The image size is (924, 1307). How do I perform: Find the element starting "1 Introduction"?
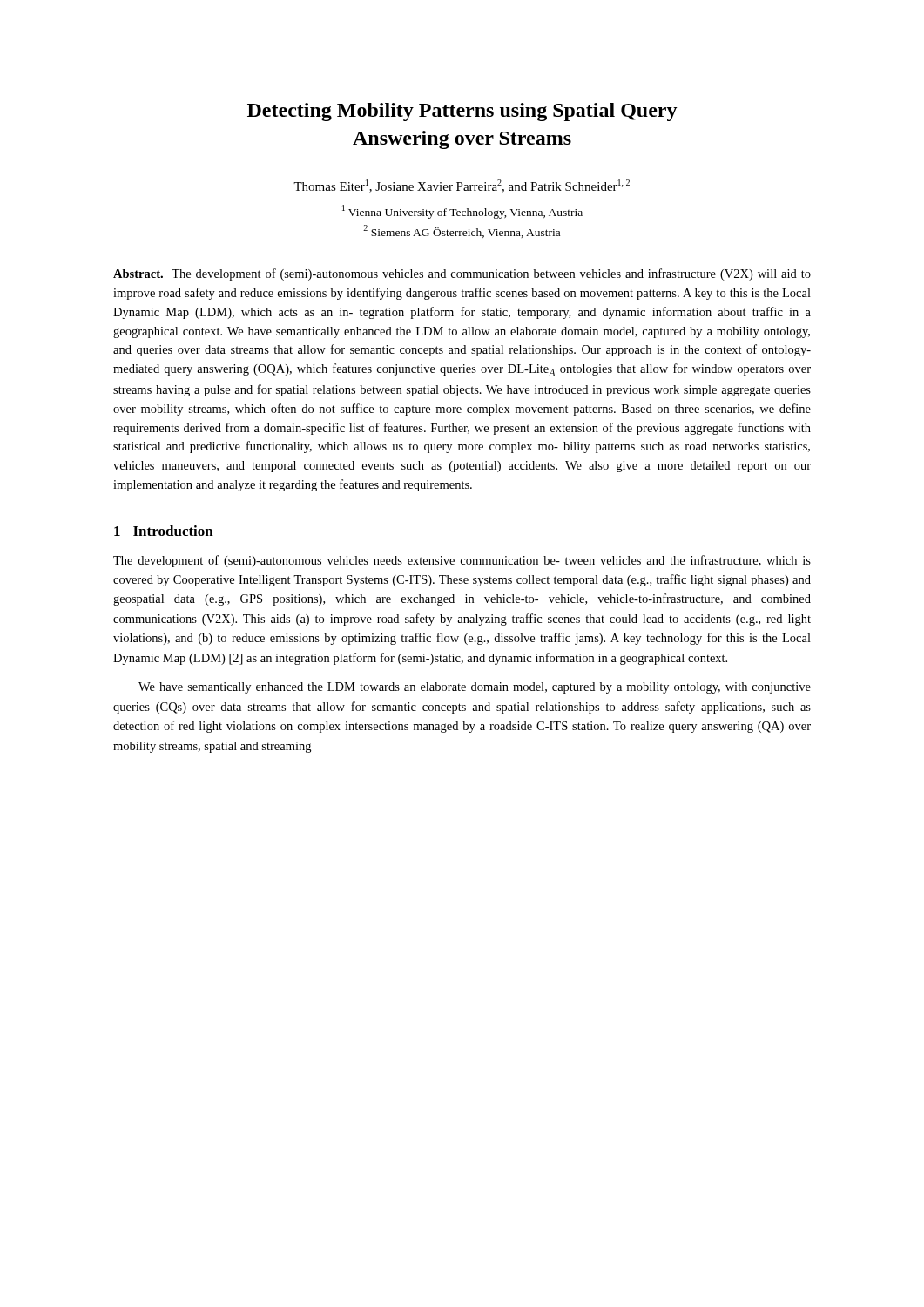pyautogui.click(x=163, y=531)
